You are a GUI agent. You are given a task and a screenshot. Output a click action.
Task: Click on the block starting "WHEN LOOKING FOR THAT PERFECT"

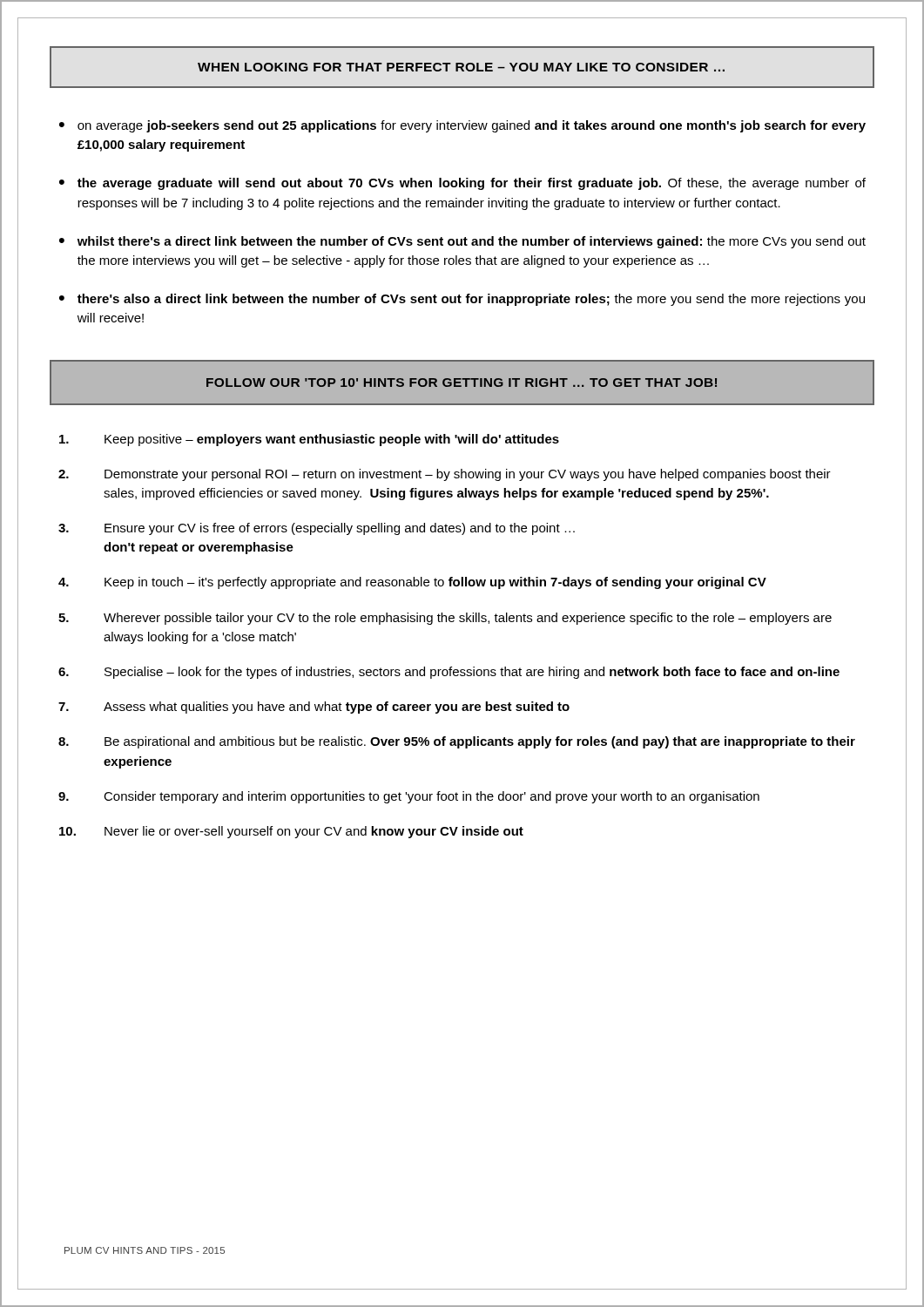point(462,67)
